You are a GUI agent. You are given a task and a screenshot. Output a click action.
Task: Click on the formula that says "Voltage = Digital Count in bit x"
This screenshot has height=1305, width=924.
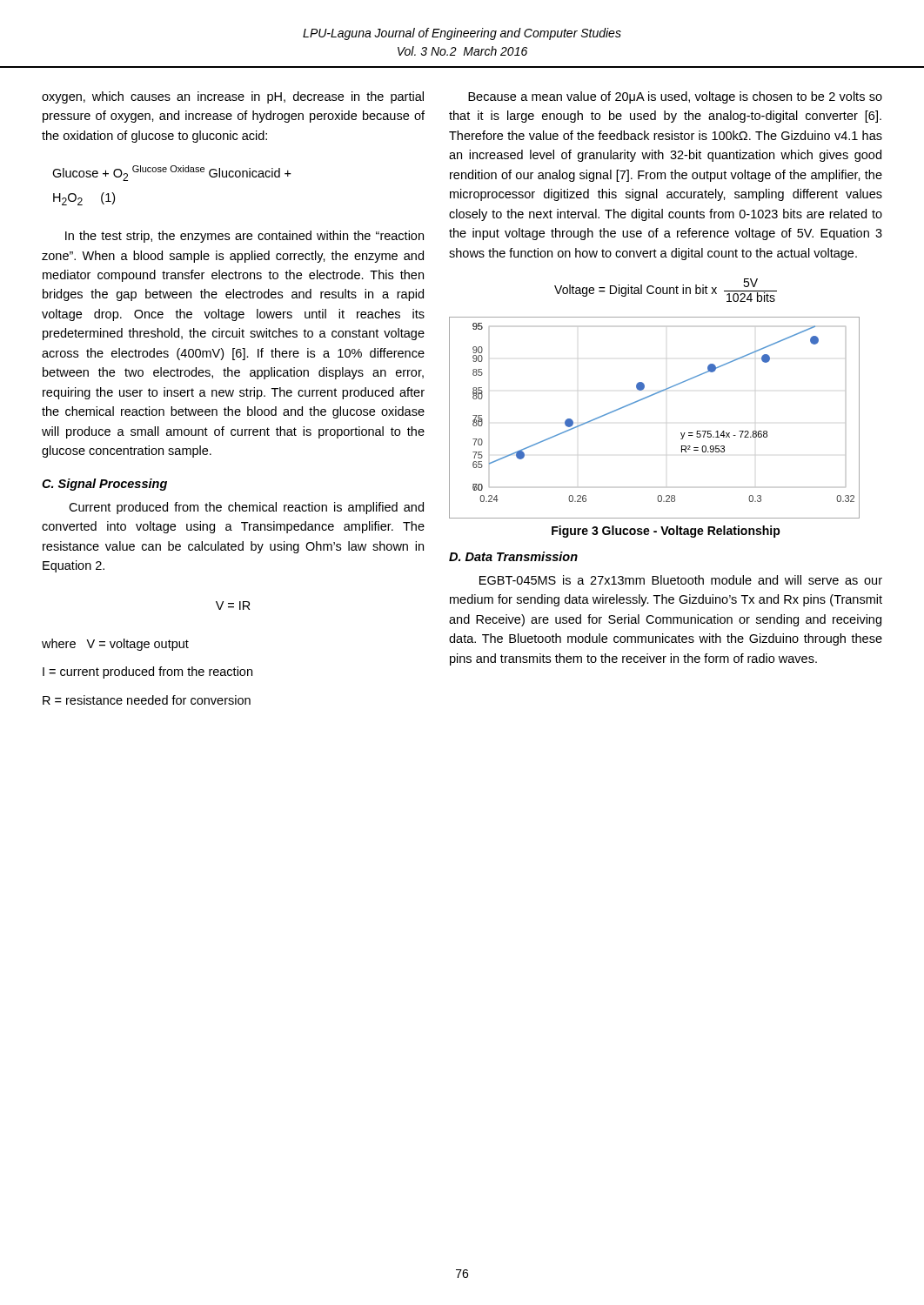pyautogui.click(x=666, y=291)
